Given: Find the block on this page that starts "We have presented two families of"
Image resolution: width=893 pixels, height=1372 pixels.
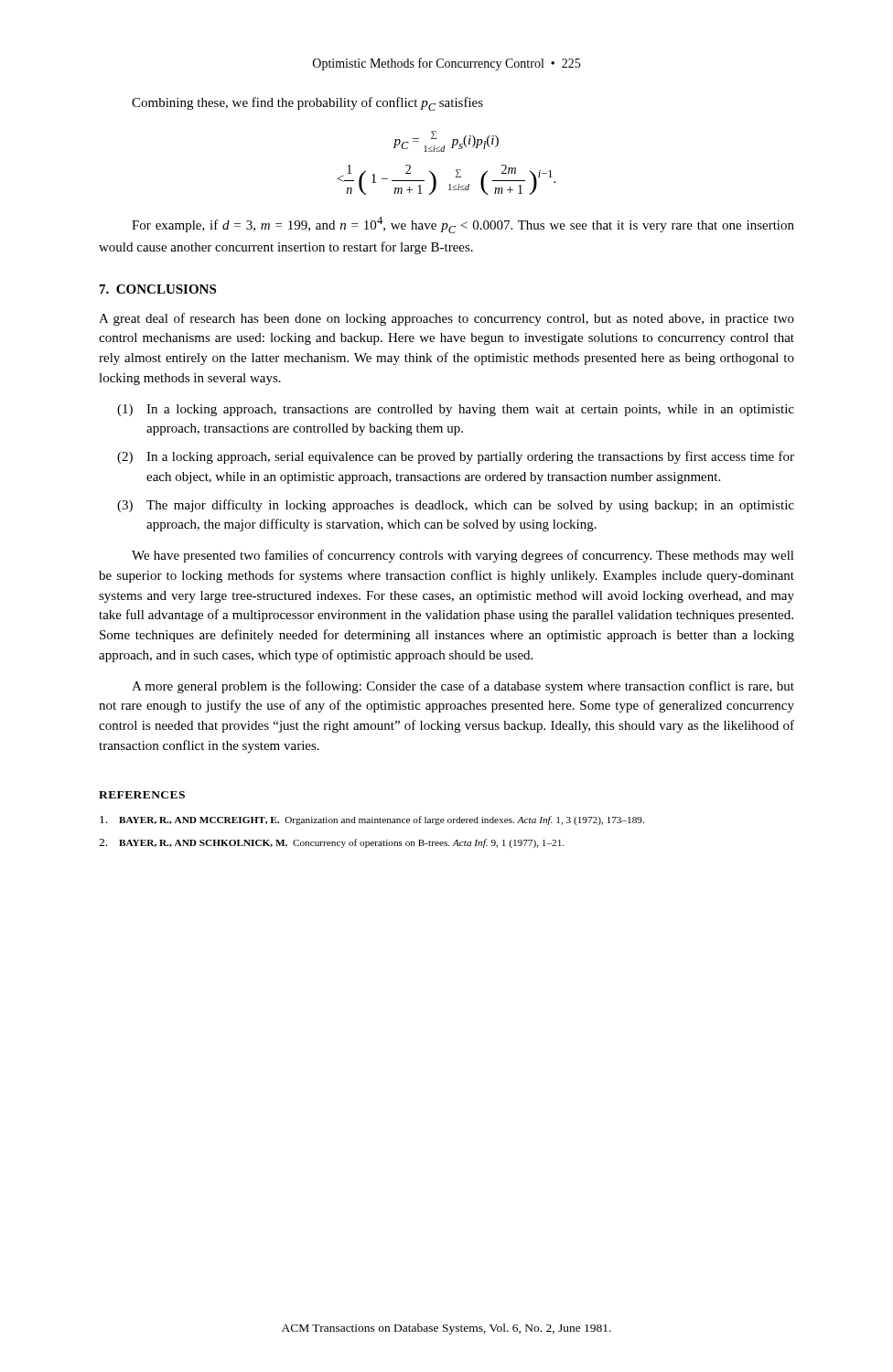Looking at the screenshot, I should [x=446, y=605].
